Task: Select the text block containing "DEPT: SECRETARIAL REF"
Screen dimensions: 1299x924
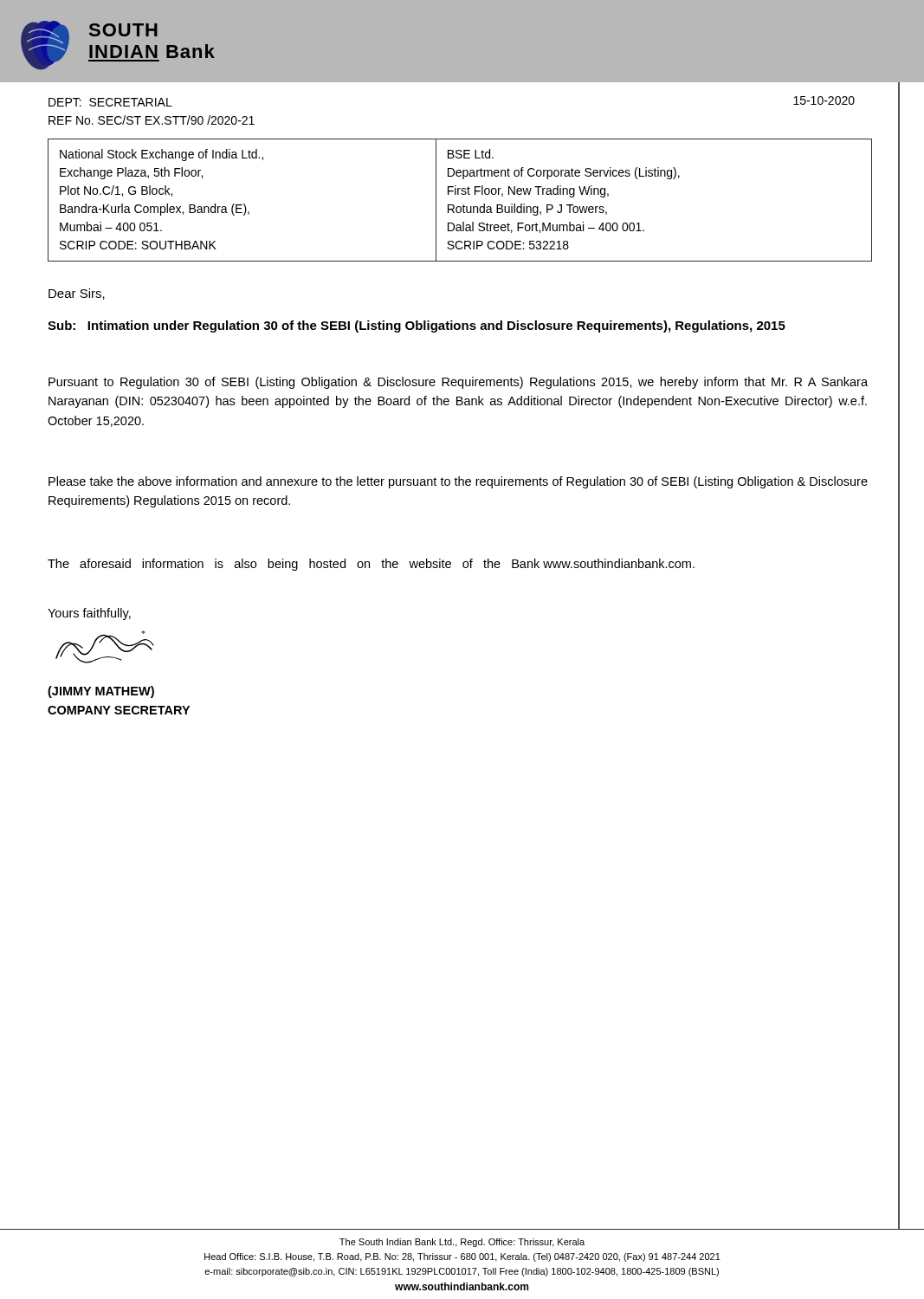Action: click(x=151, y=112)
